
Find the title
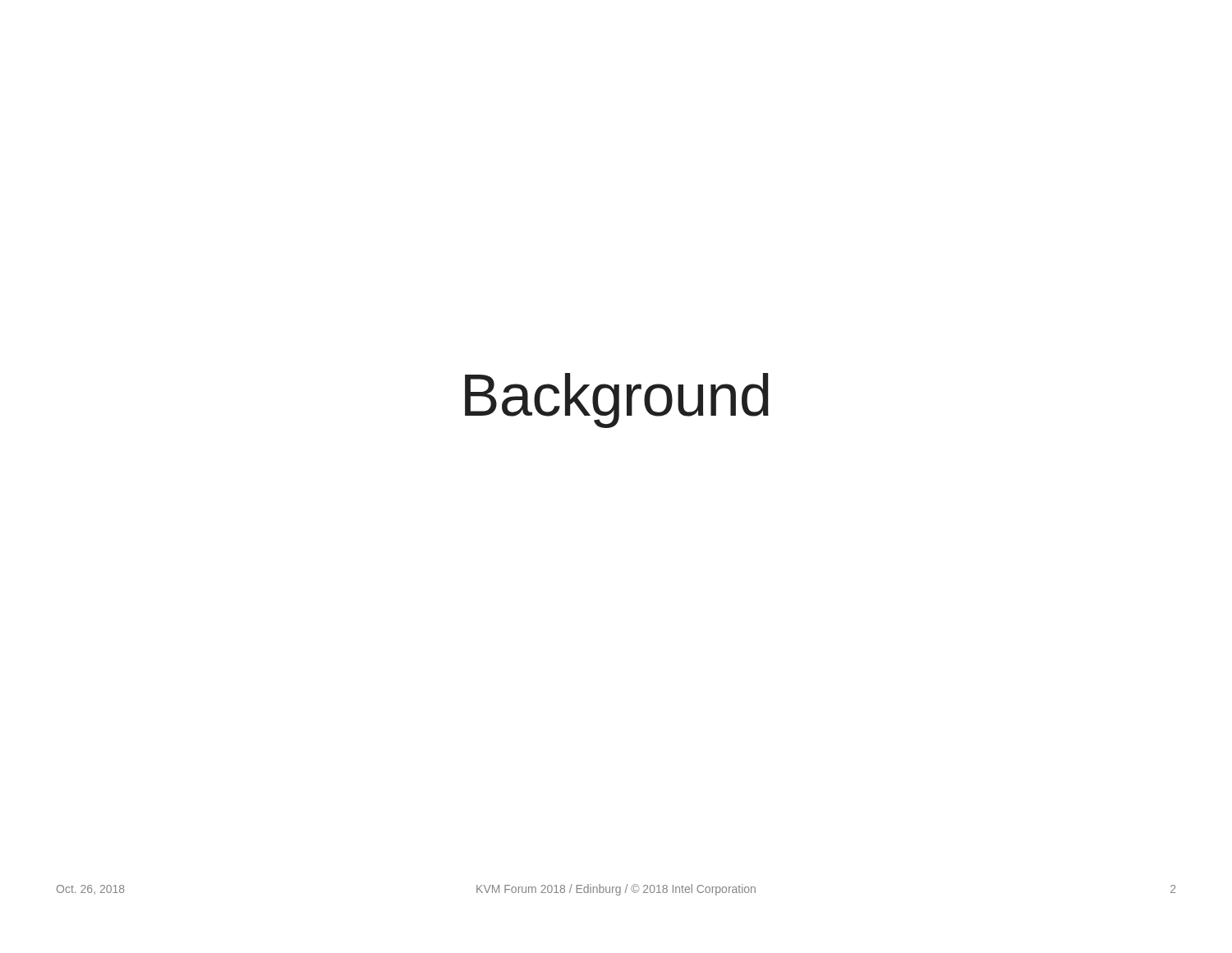pyautogui.click(x=616, y=395)
